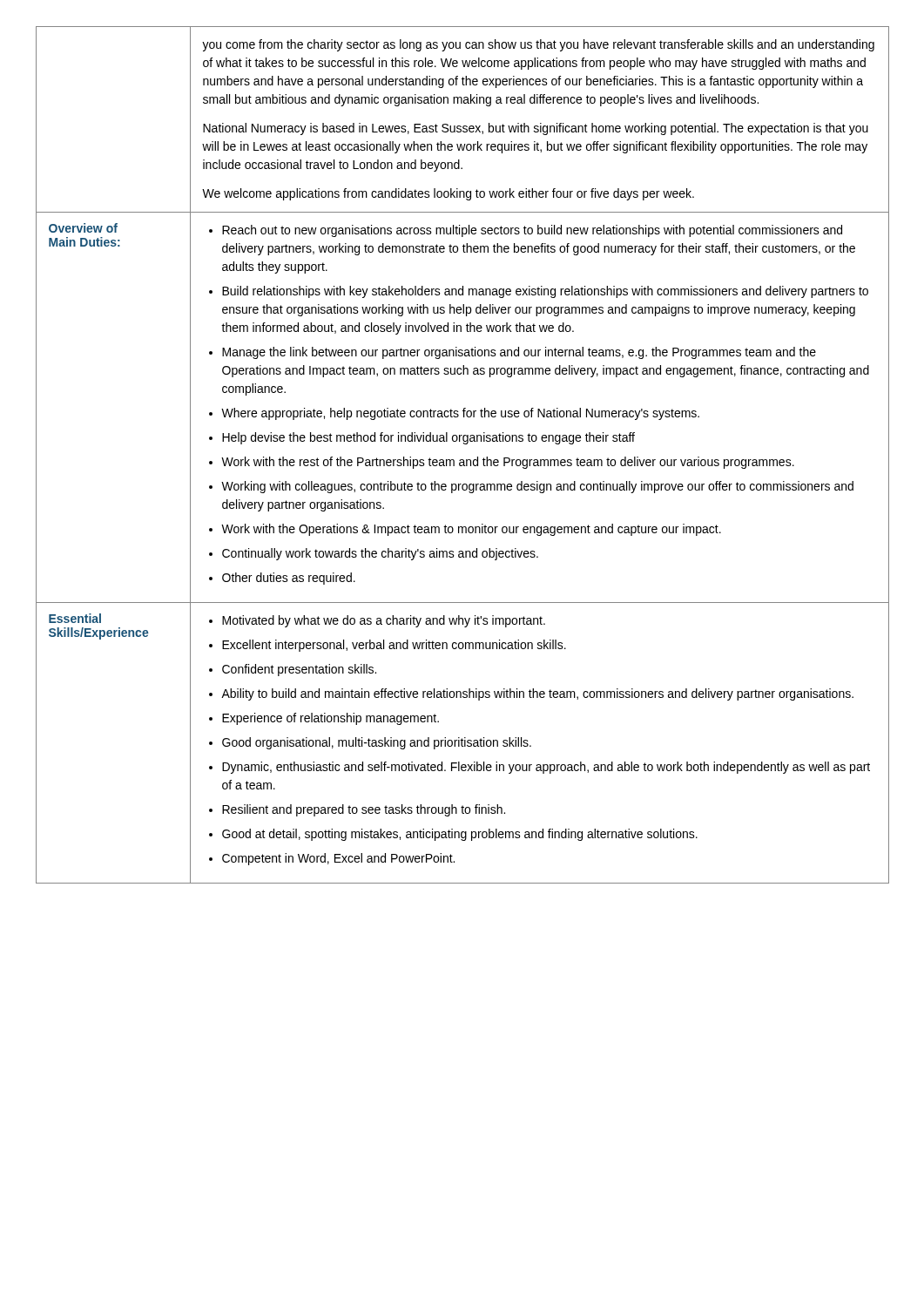Select the section header that says "Overview ofMain Duties:"
924x1307 pixels.
(x=85, y=235)
